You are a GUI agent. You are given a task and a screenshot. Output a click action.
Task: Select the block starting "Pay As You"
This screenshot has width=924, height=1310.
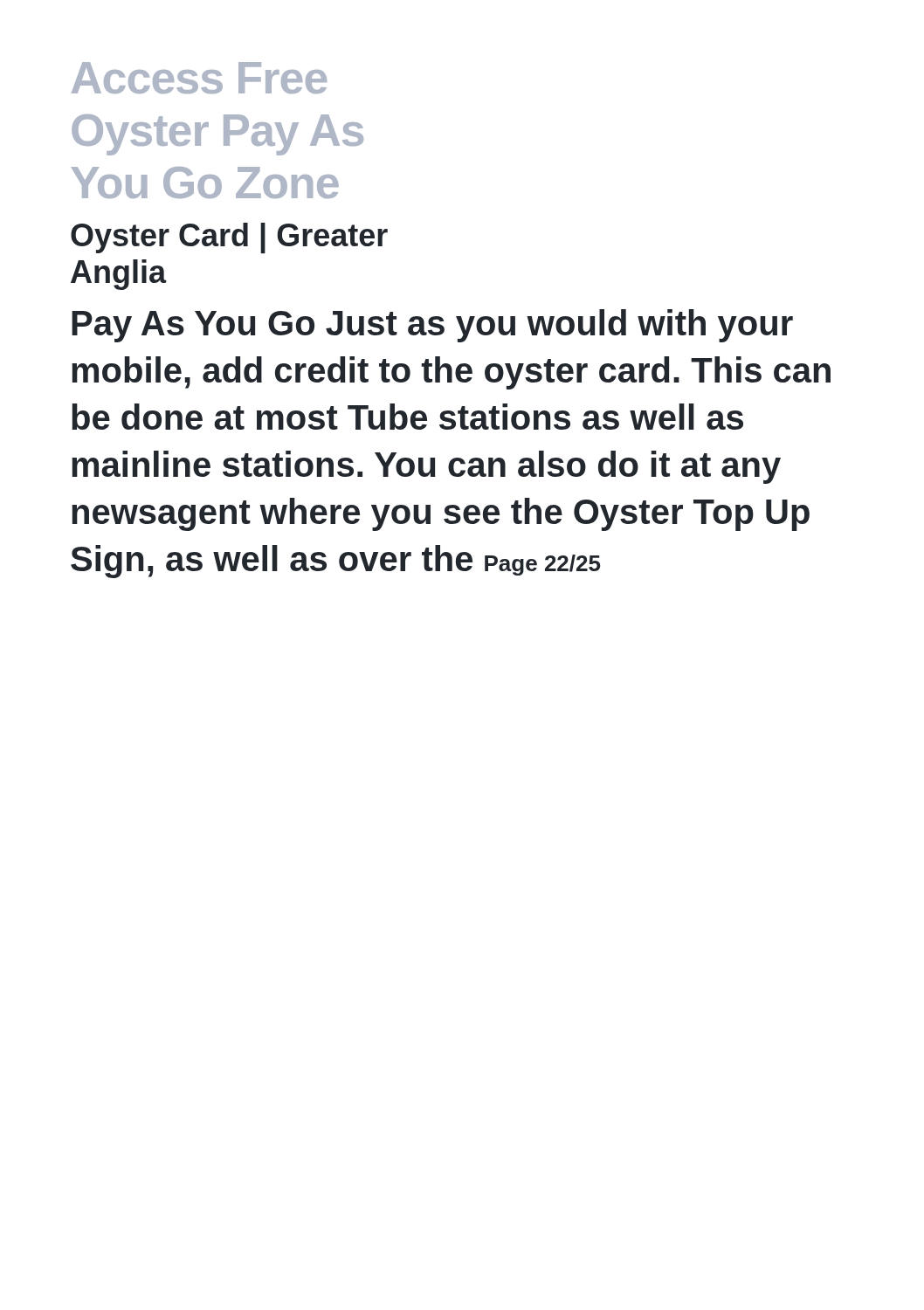point(462,441)
